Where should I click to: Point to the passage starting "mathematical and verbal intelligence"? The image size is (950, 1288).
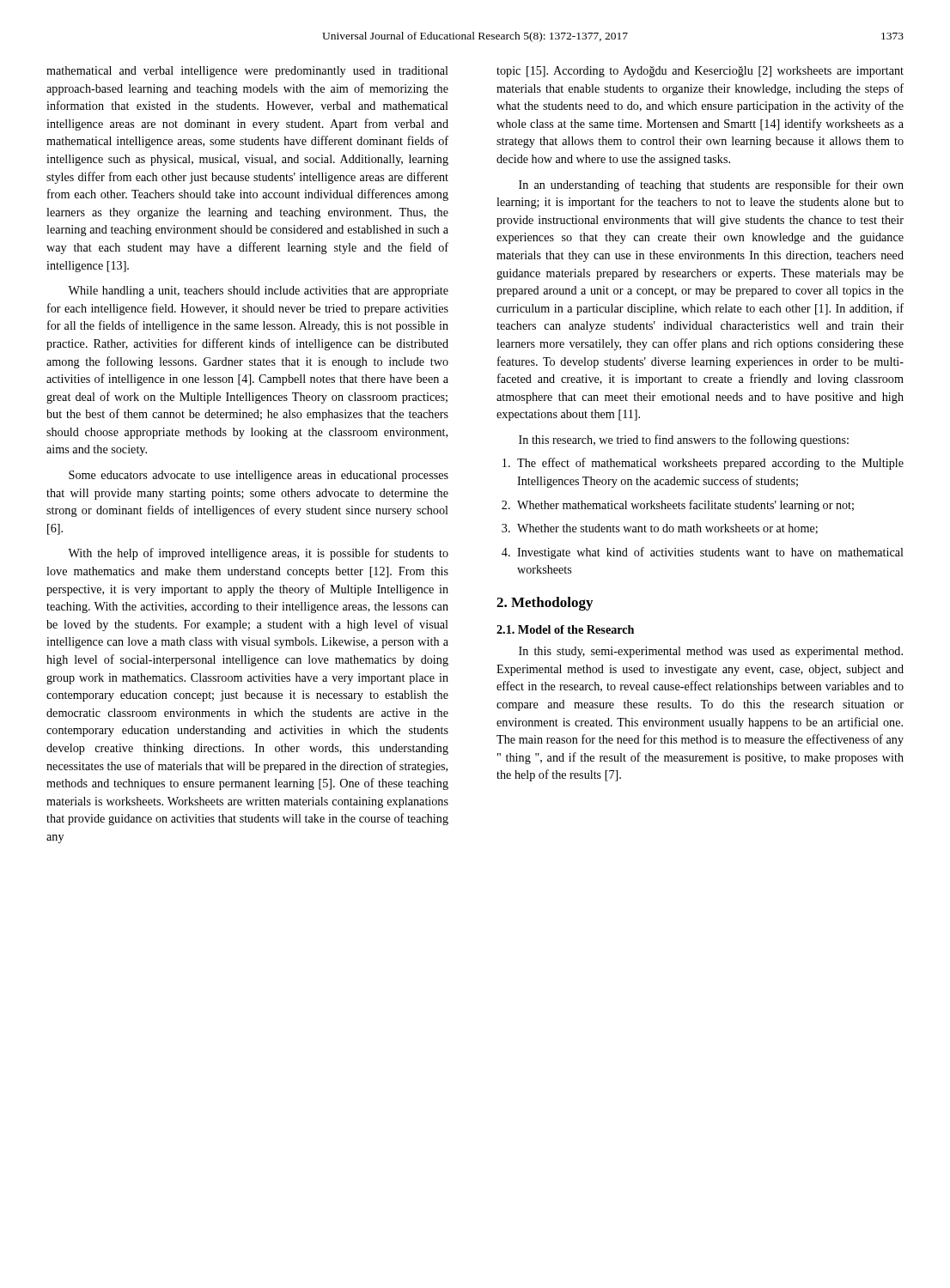click(247, 168)
